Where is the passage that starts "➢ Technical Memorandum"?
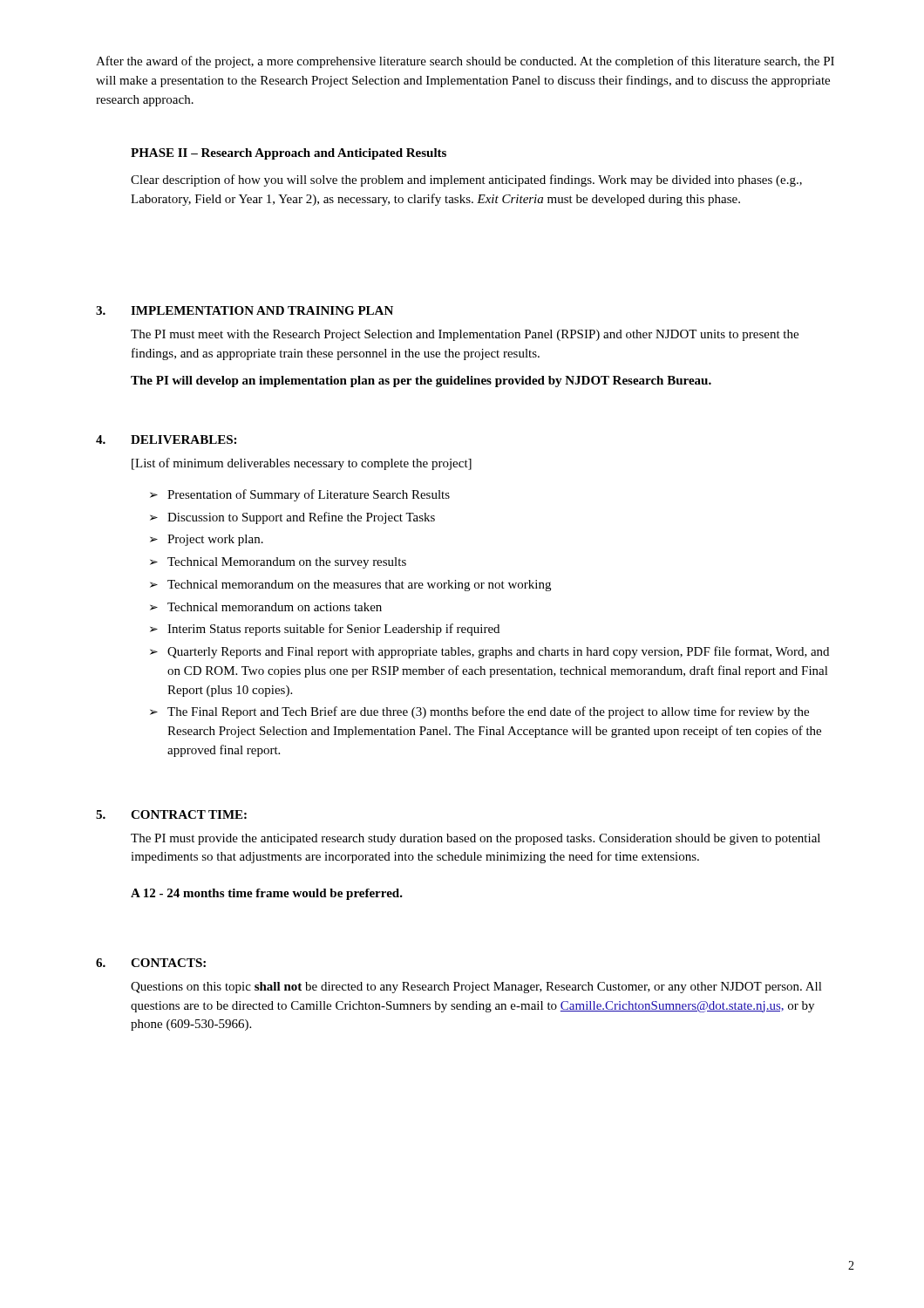The width and height of the screenshot is (924, 1308). [x=278, y=563]
